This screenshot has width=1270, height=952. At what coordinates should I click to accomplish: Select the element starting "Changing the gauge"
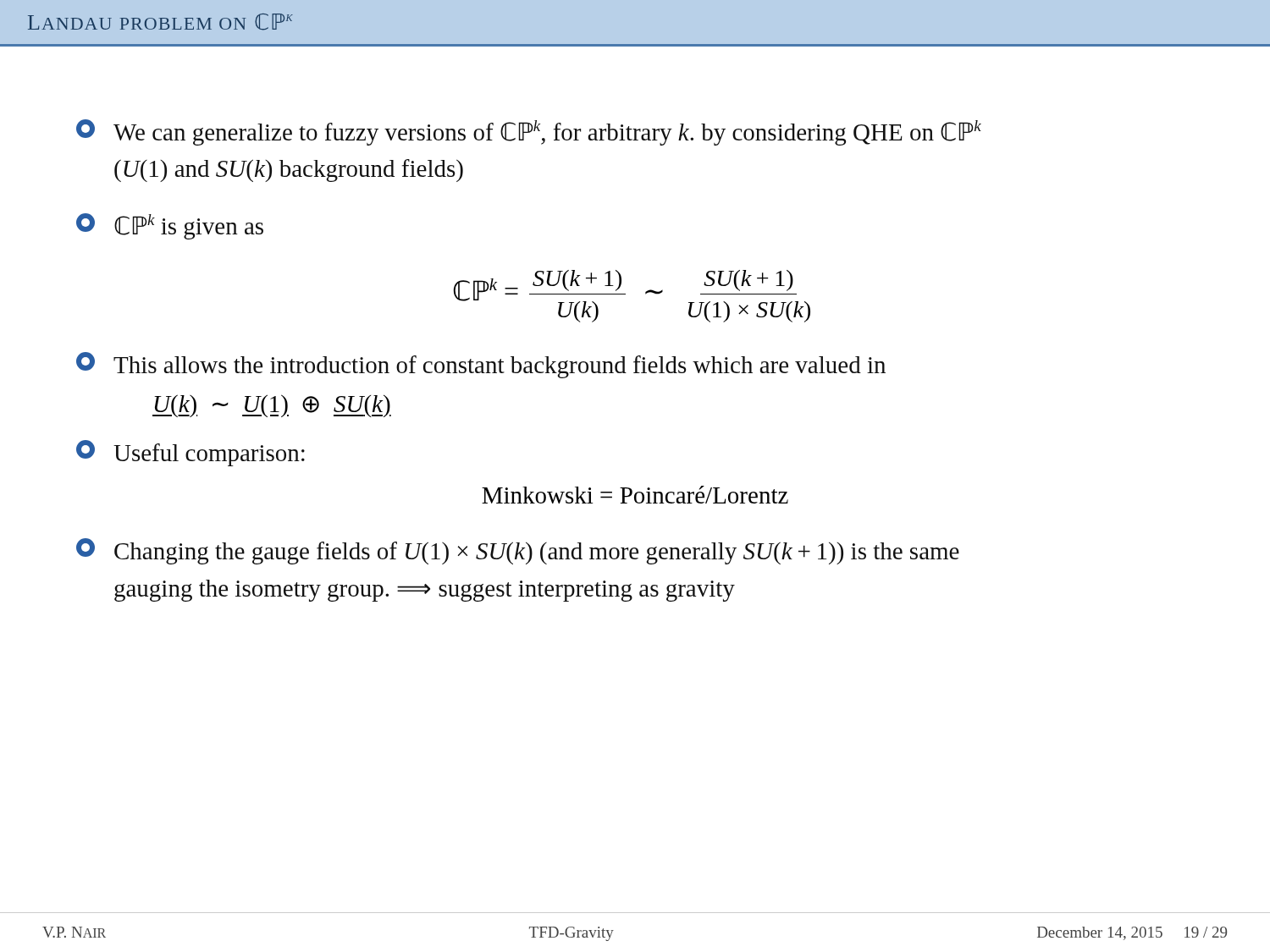click(x=518, y=570)
